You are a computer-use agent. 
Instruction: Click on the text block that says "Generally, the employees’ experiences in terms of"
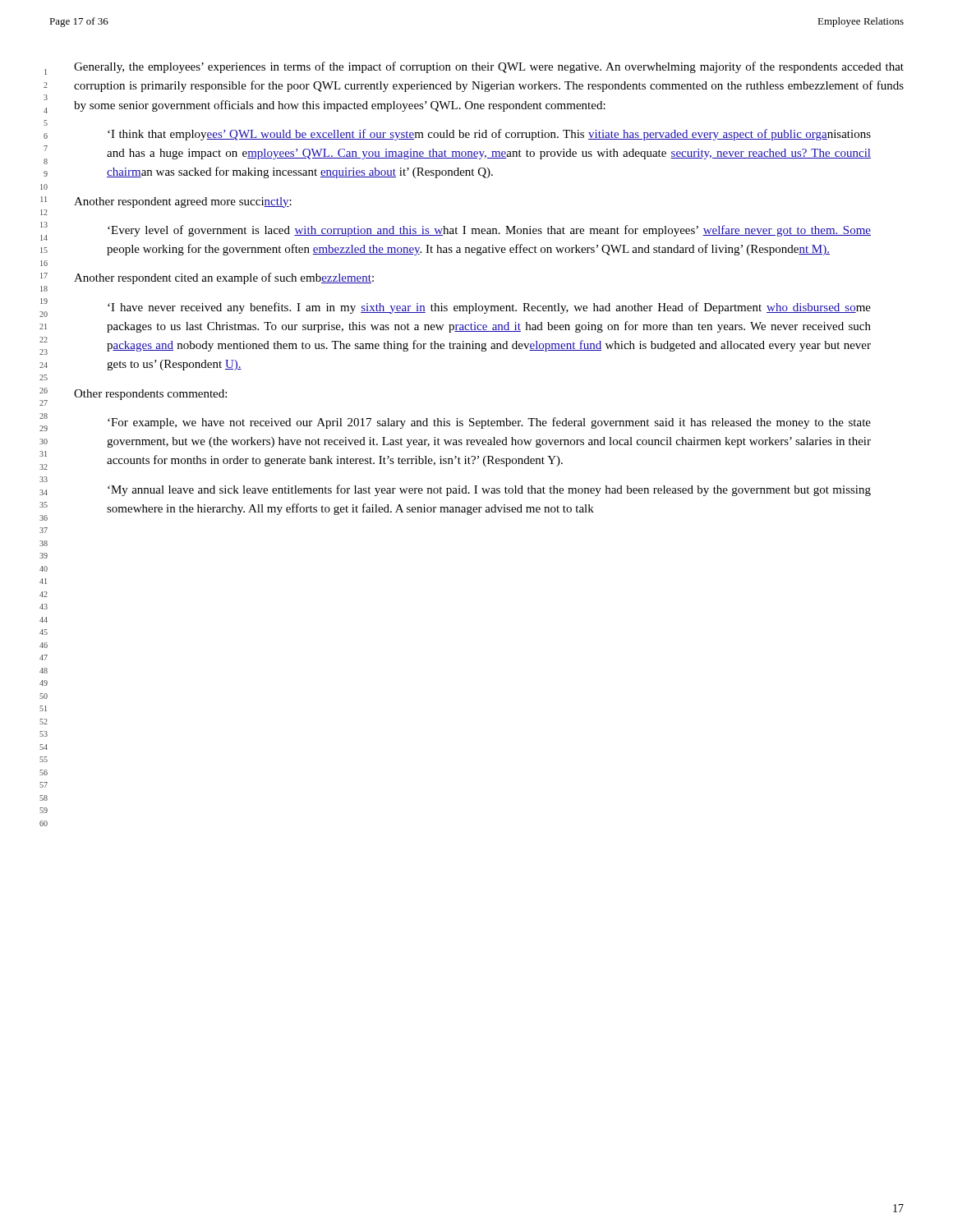coord(489,86)
